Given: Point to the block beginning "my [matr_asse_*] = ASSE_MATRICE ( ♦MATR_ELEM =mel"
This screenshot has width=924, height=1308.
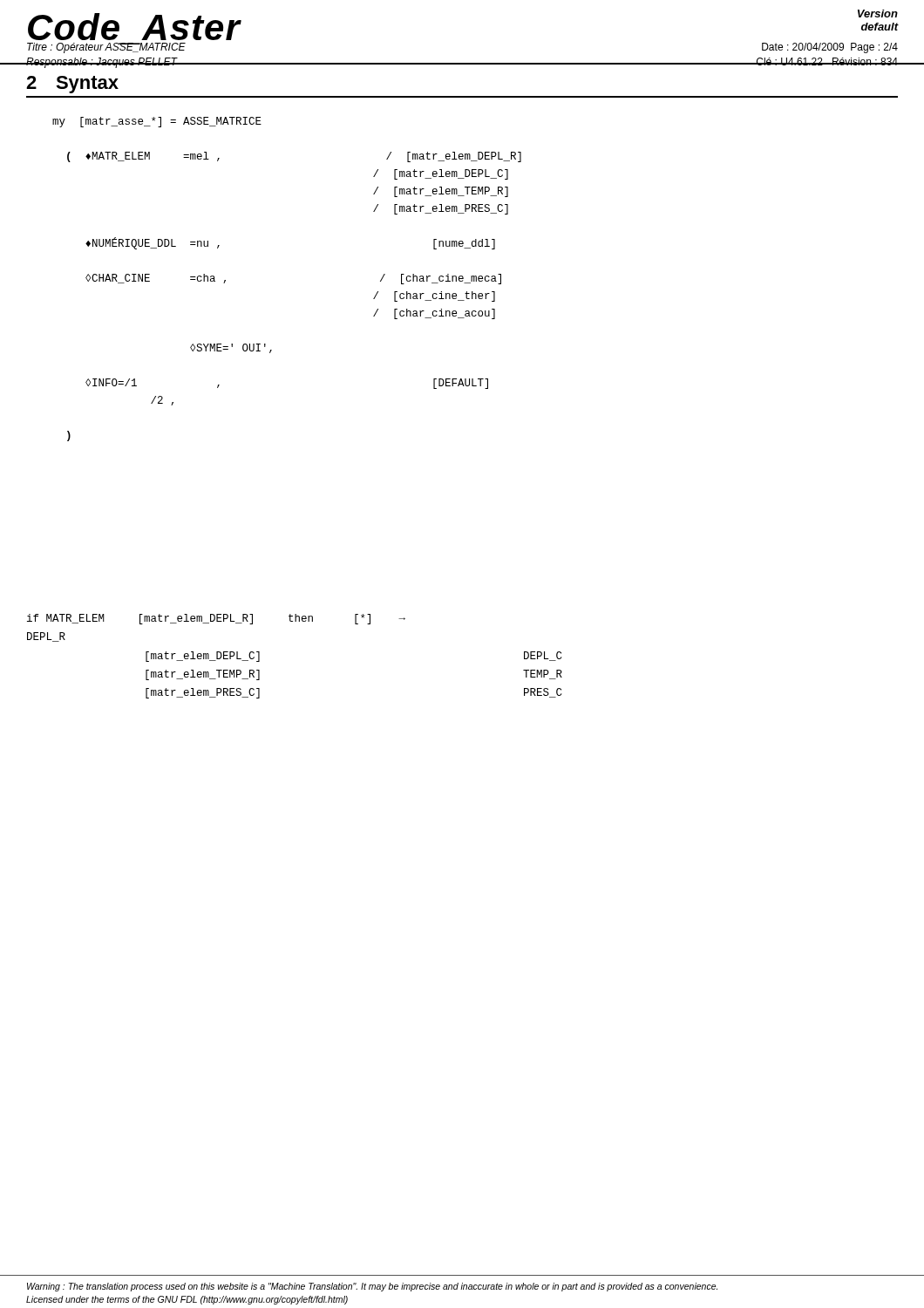Looking at the screenshot, I should [157, 122].
